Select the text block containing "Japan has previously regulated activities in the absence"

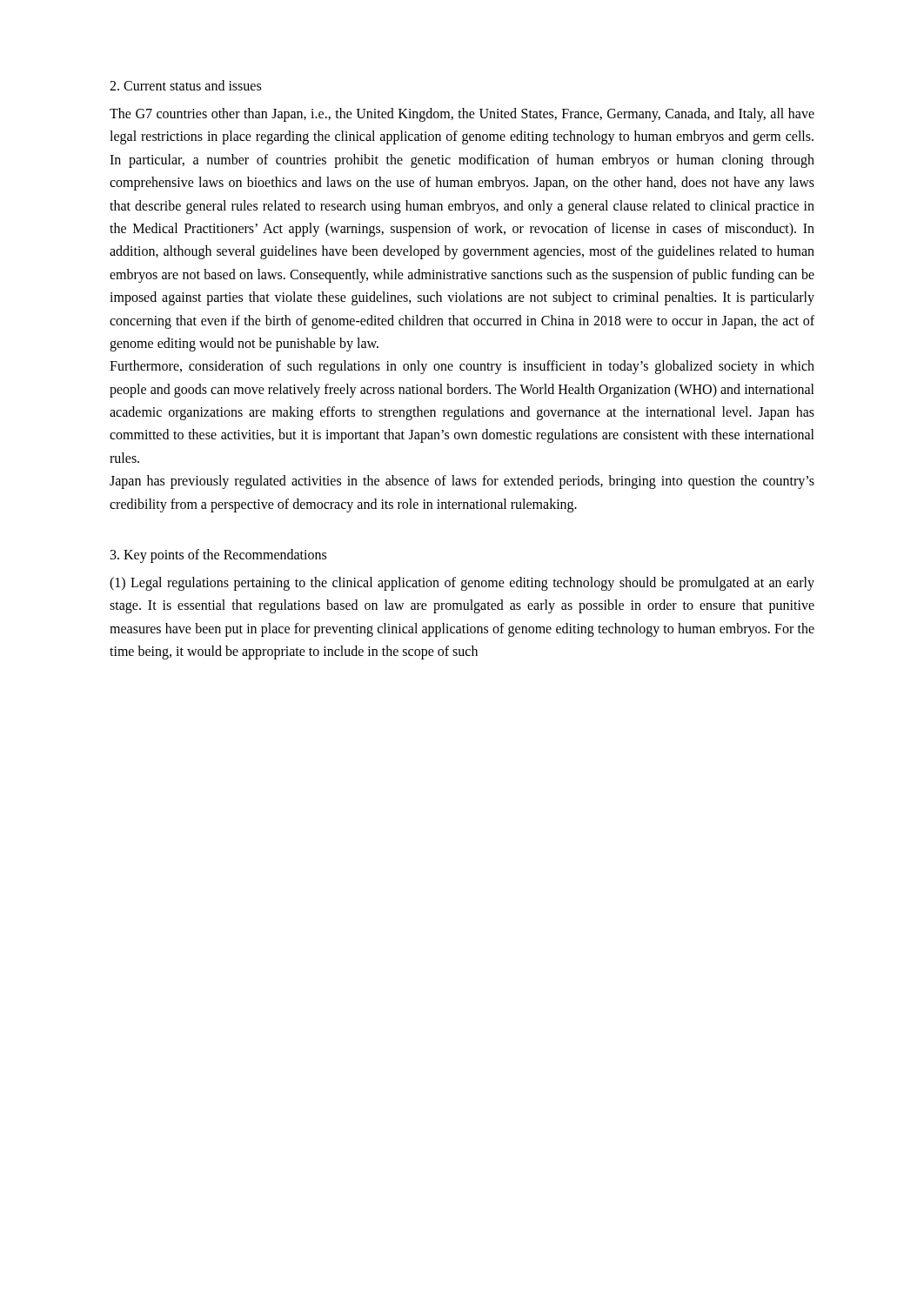tap(462, 493)
